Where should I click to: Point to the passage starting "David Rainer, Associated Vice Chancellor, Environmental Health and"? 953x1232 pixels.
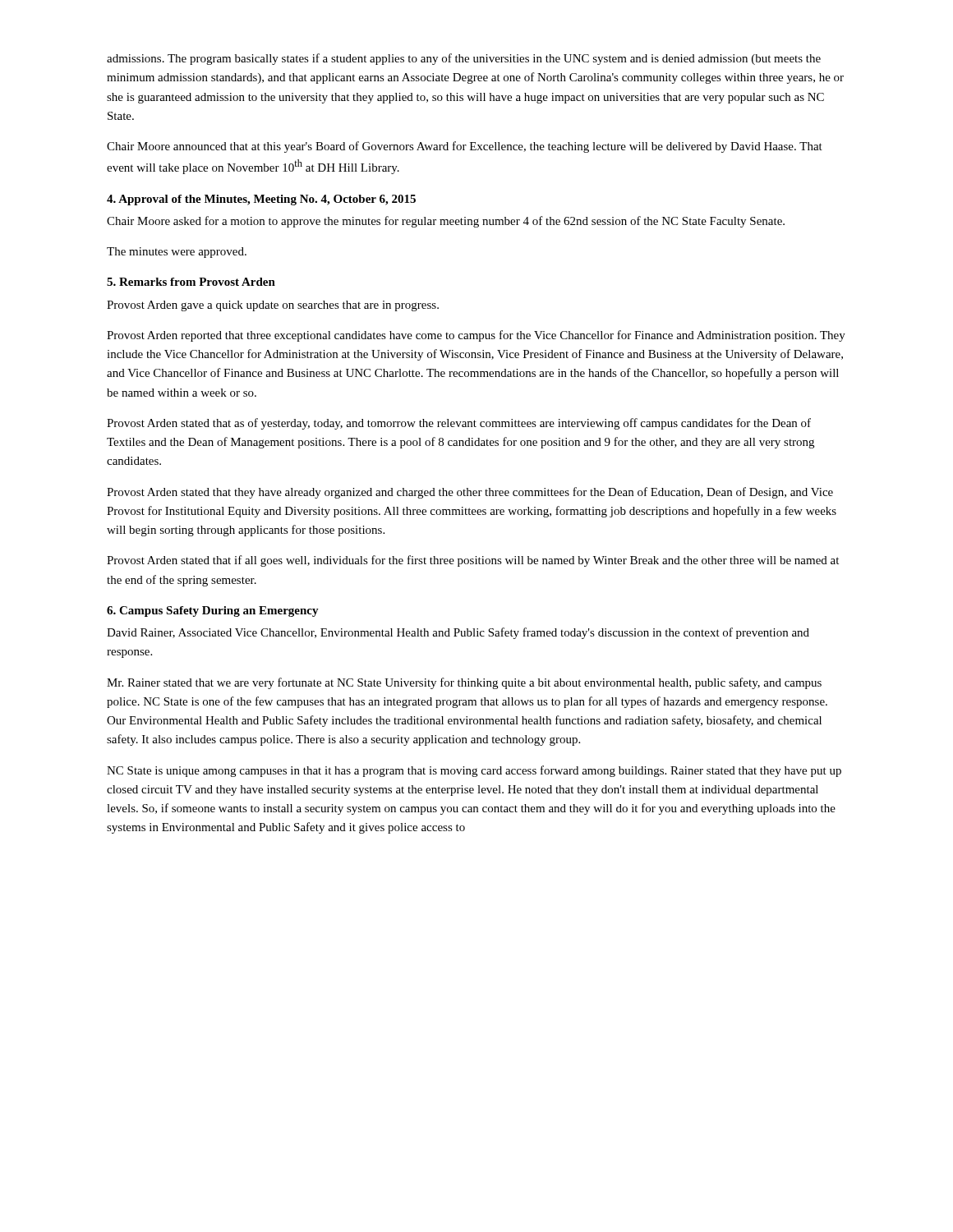pyautogui.click(x=458, y=642)
